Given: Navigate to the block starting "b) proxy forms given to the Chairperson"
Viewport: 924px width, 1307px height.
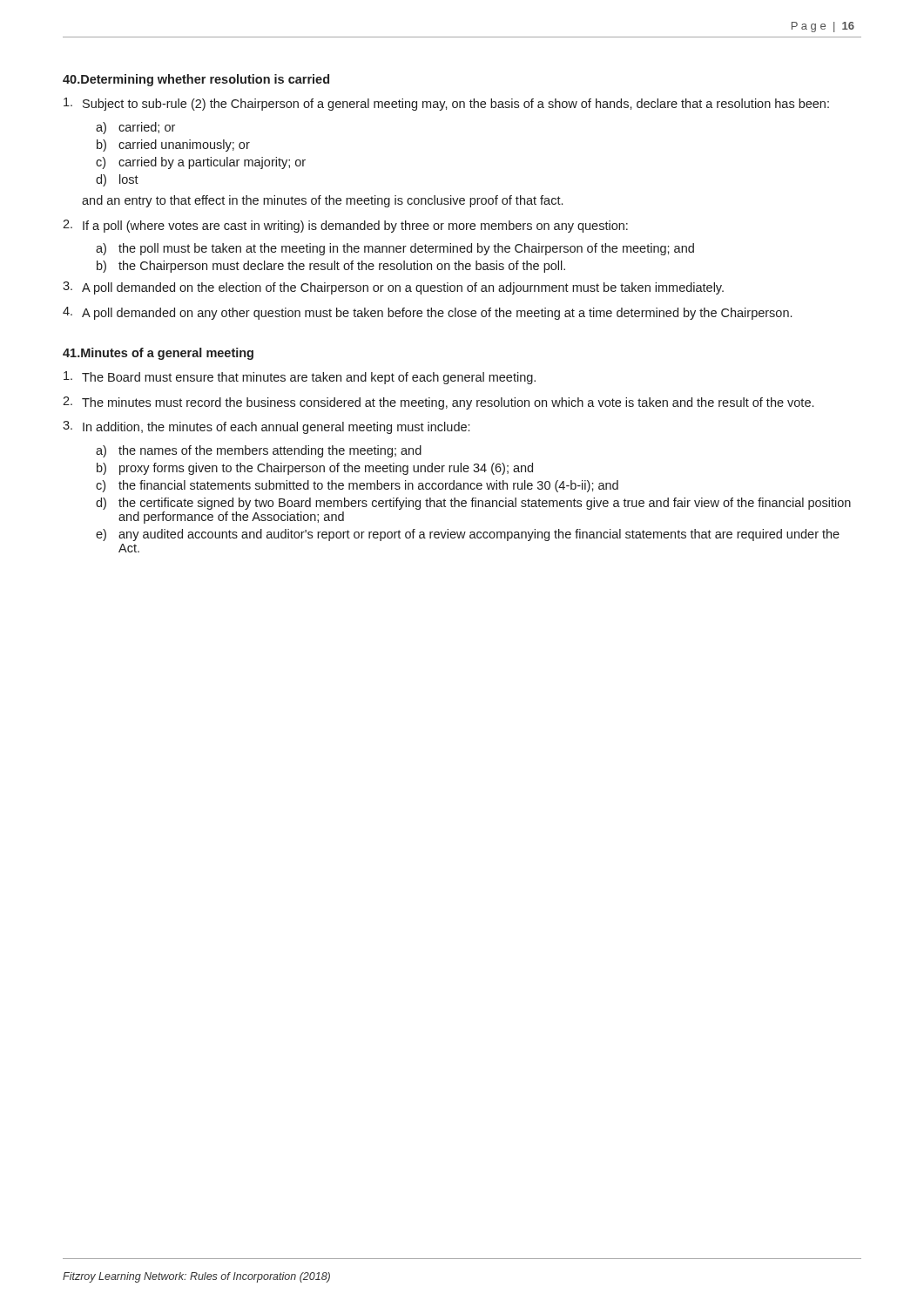Looking at the screenshot, I should pyautogui.click(x=479, y=468).
